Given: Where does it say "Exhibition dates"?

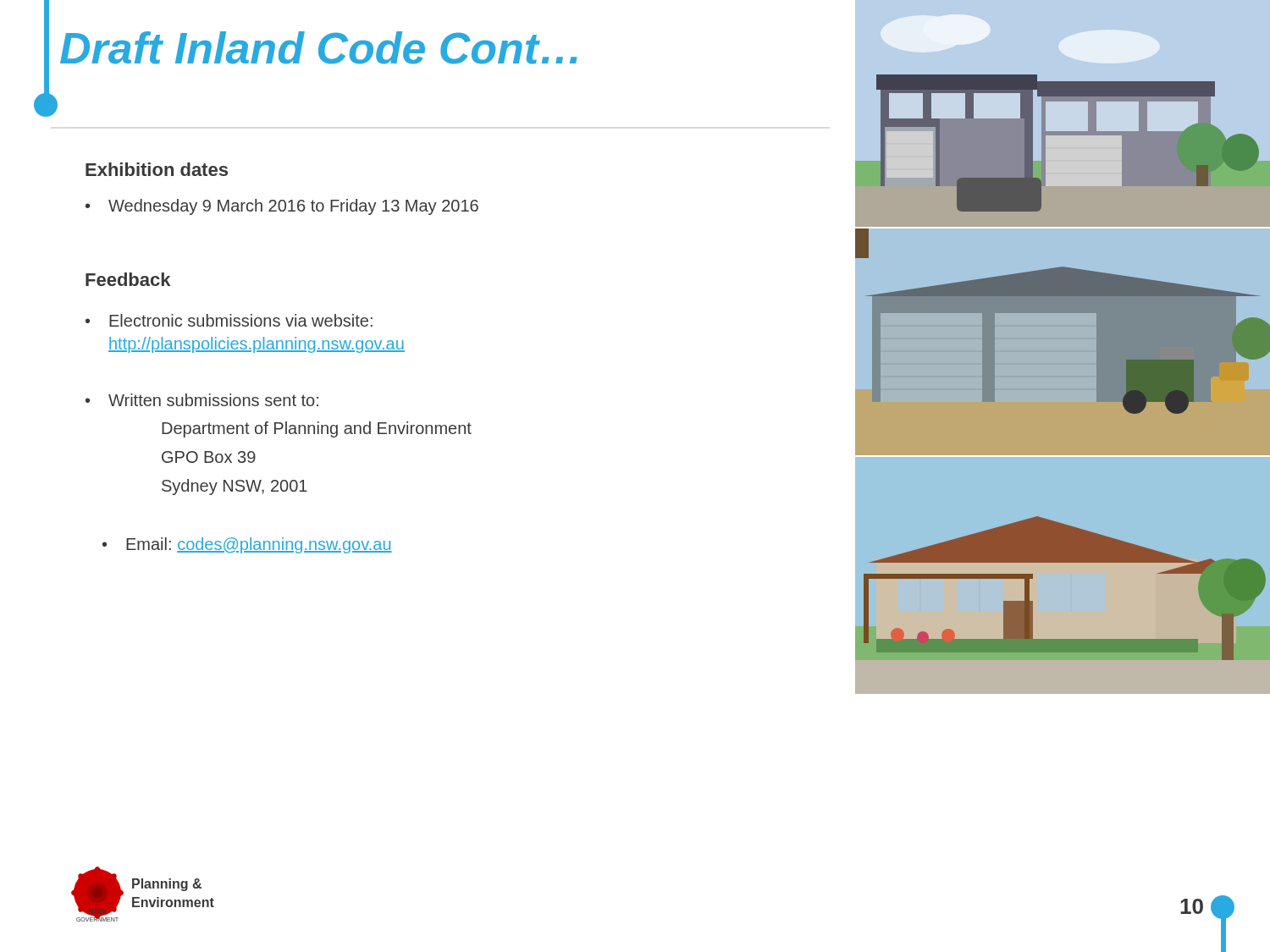Looking at the screenshot, I should pos(157,170).
